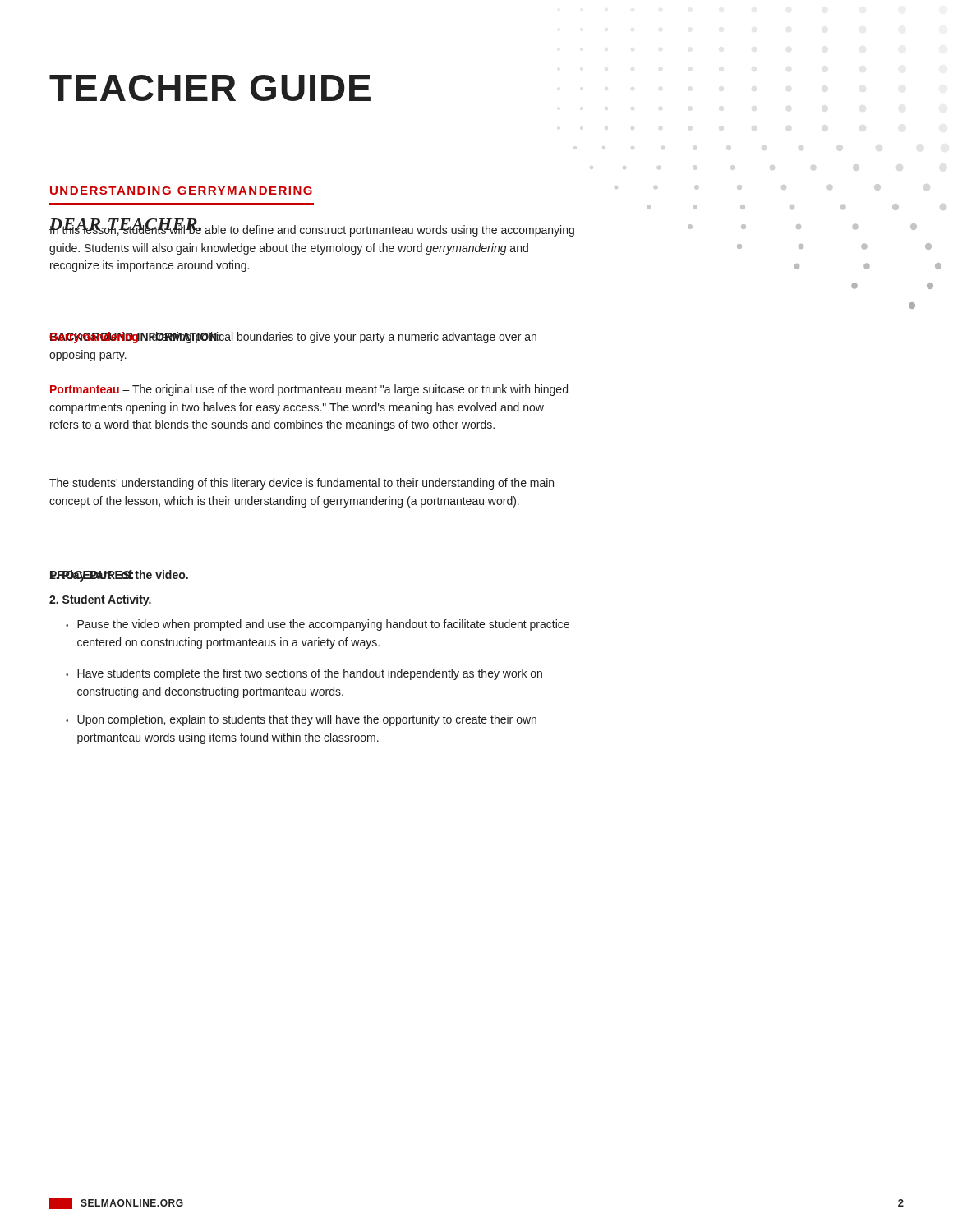Where does it say "2. Student Activity."?

(100, 600)
